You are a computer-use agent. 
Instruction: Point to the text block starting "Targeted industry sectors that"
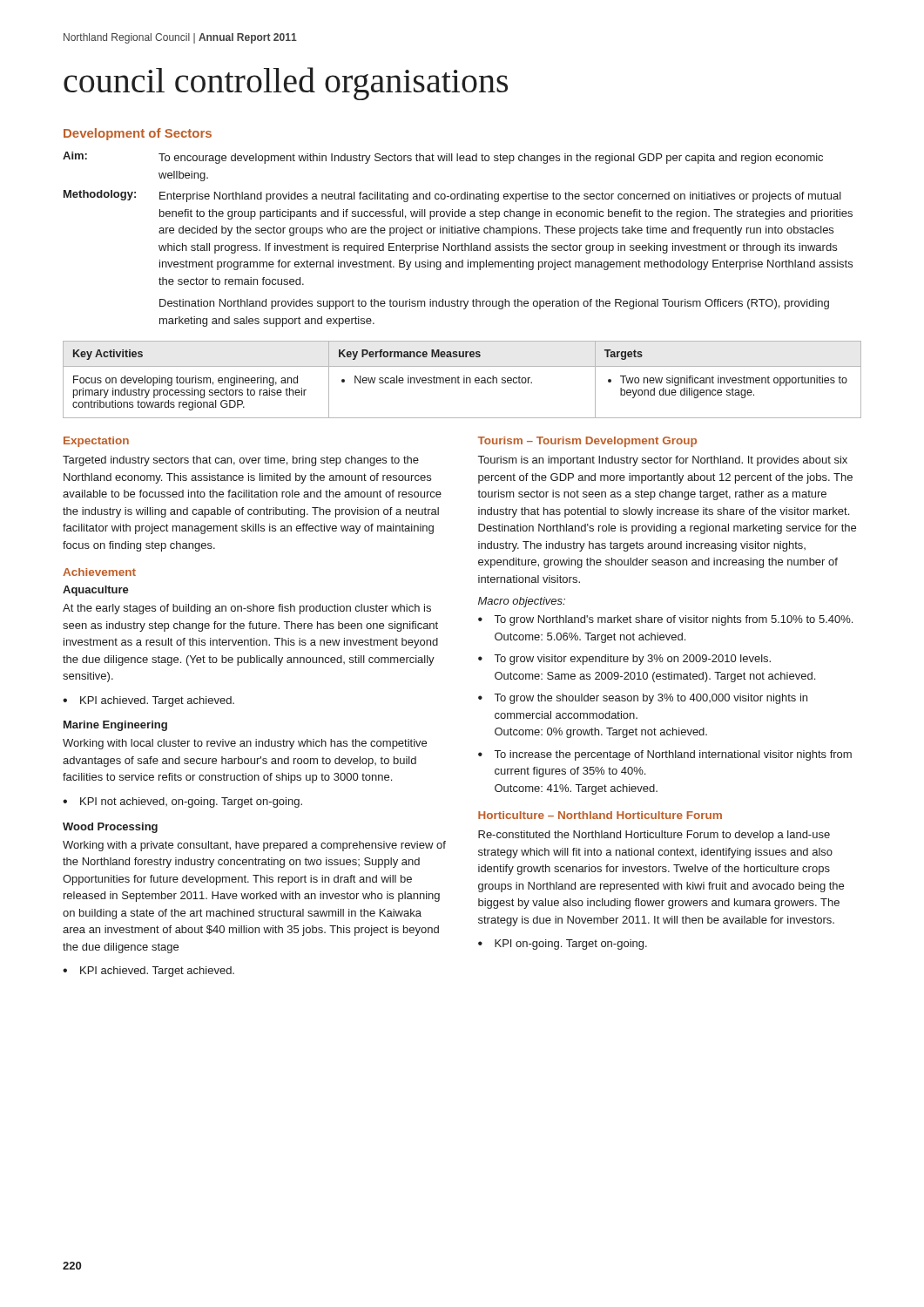(x=255, y=502)
